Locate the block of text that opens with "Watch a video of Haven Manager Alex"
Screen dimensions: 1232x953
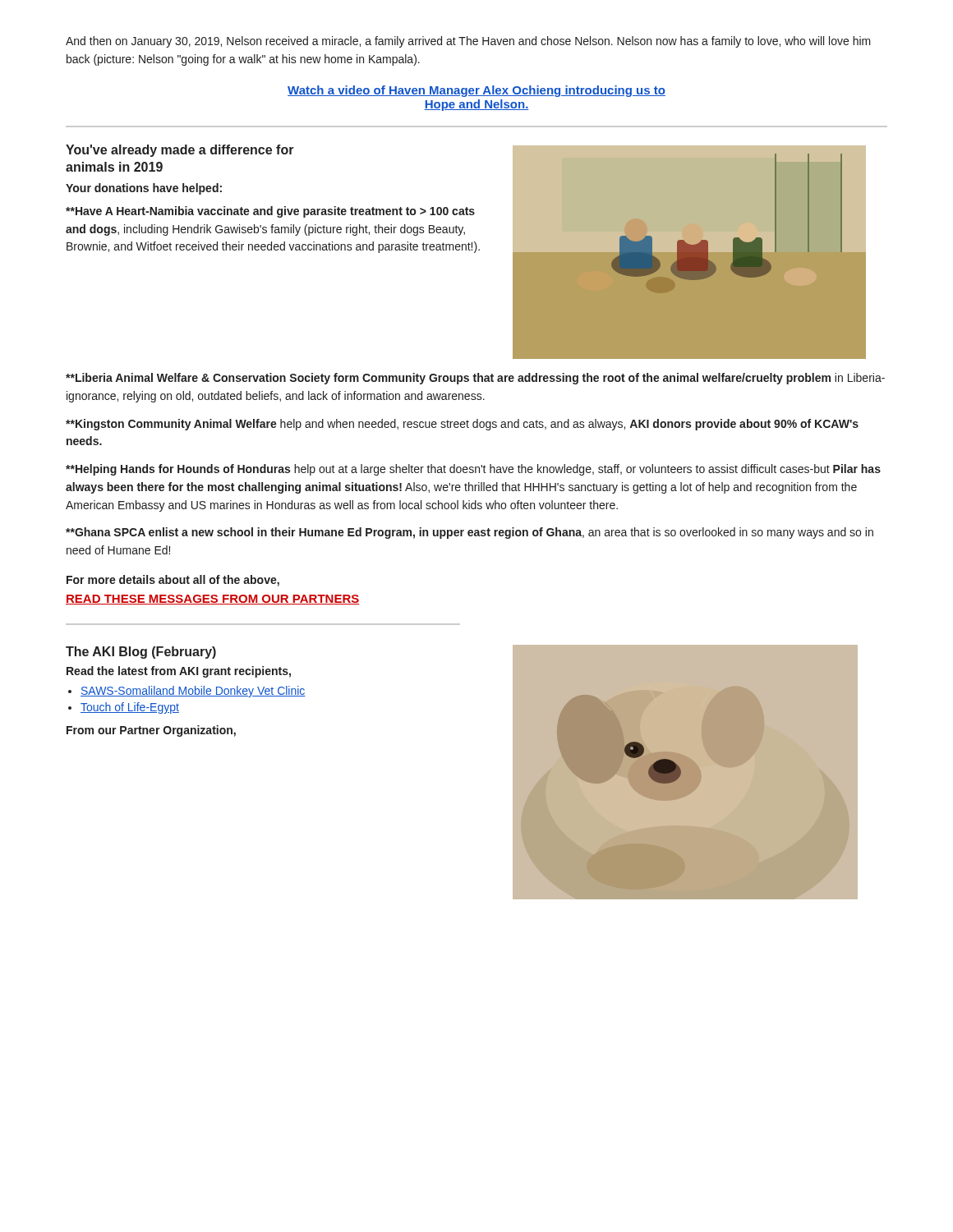pyautogui.click(x=476, y=97)
